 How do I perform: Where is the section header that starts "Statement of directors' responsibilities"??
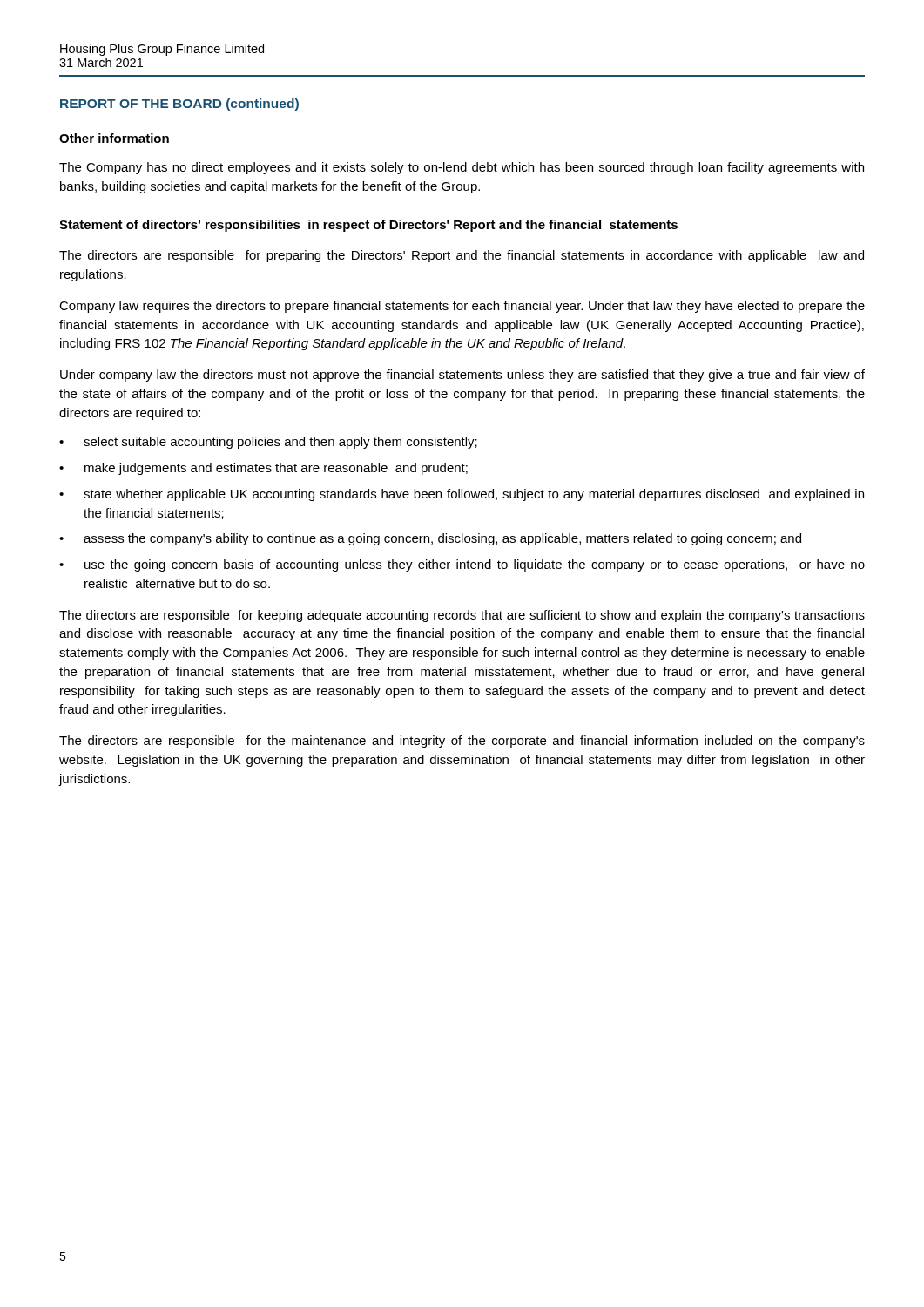(x=369, y=224)
